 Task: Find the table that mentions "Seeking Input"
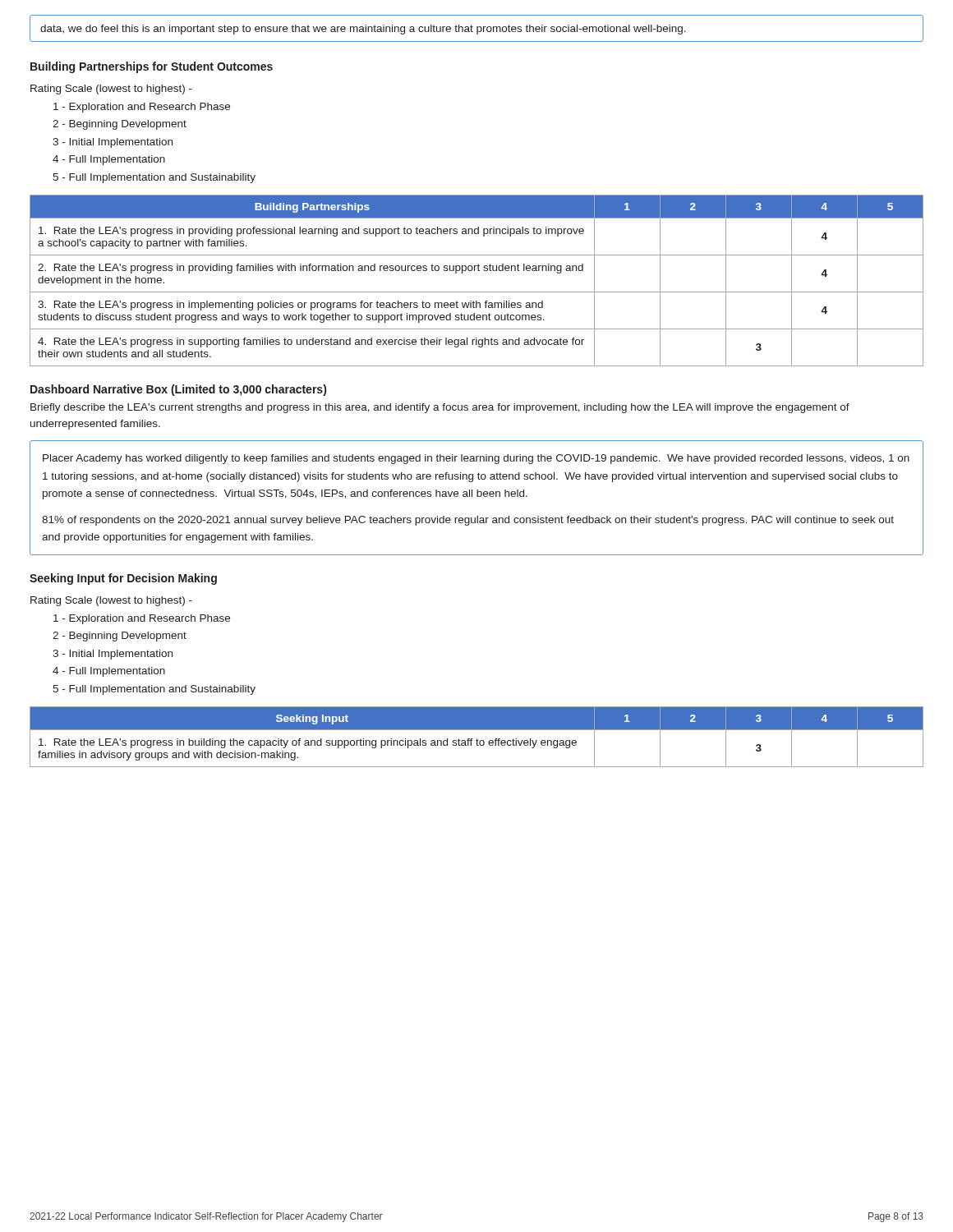(476, 736)
